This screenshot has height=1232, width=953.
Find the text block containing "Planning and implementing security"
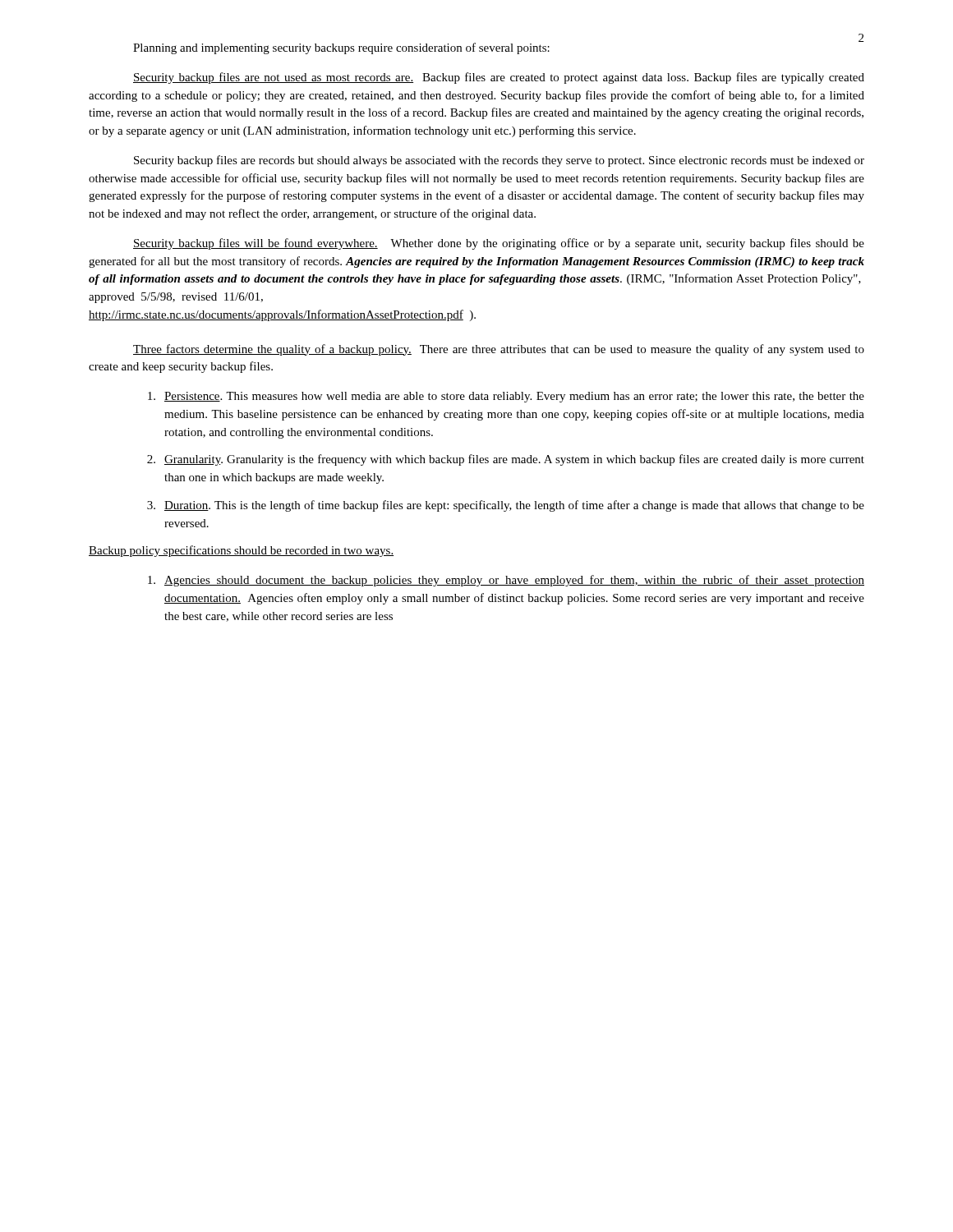pyautogui.click(x=476, y=48)
